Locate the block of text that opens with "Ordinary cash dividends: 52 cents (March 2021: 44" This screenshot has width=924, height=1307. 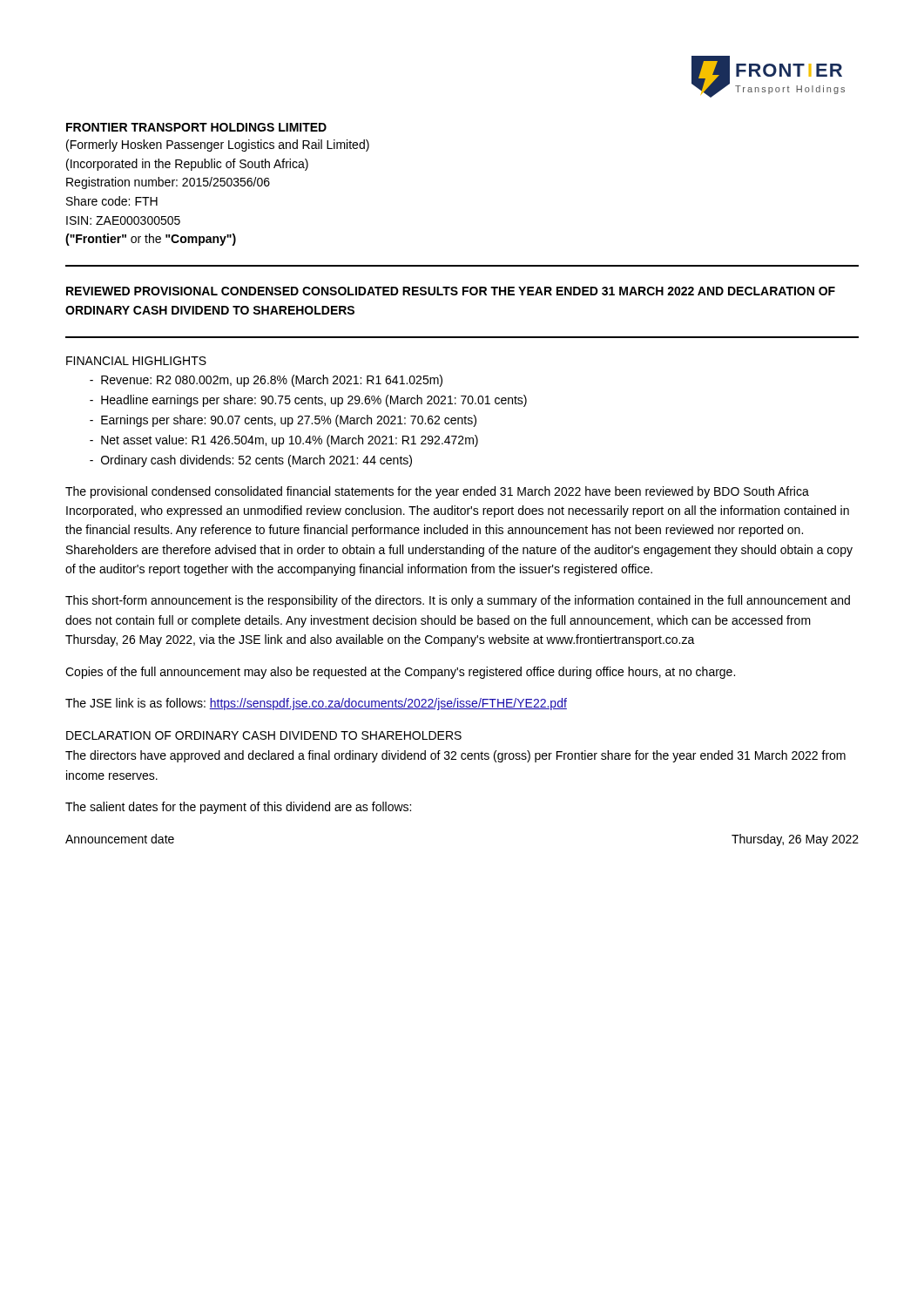(248, 460)
